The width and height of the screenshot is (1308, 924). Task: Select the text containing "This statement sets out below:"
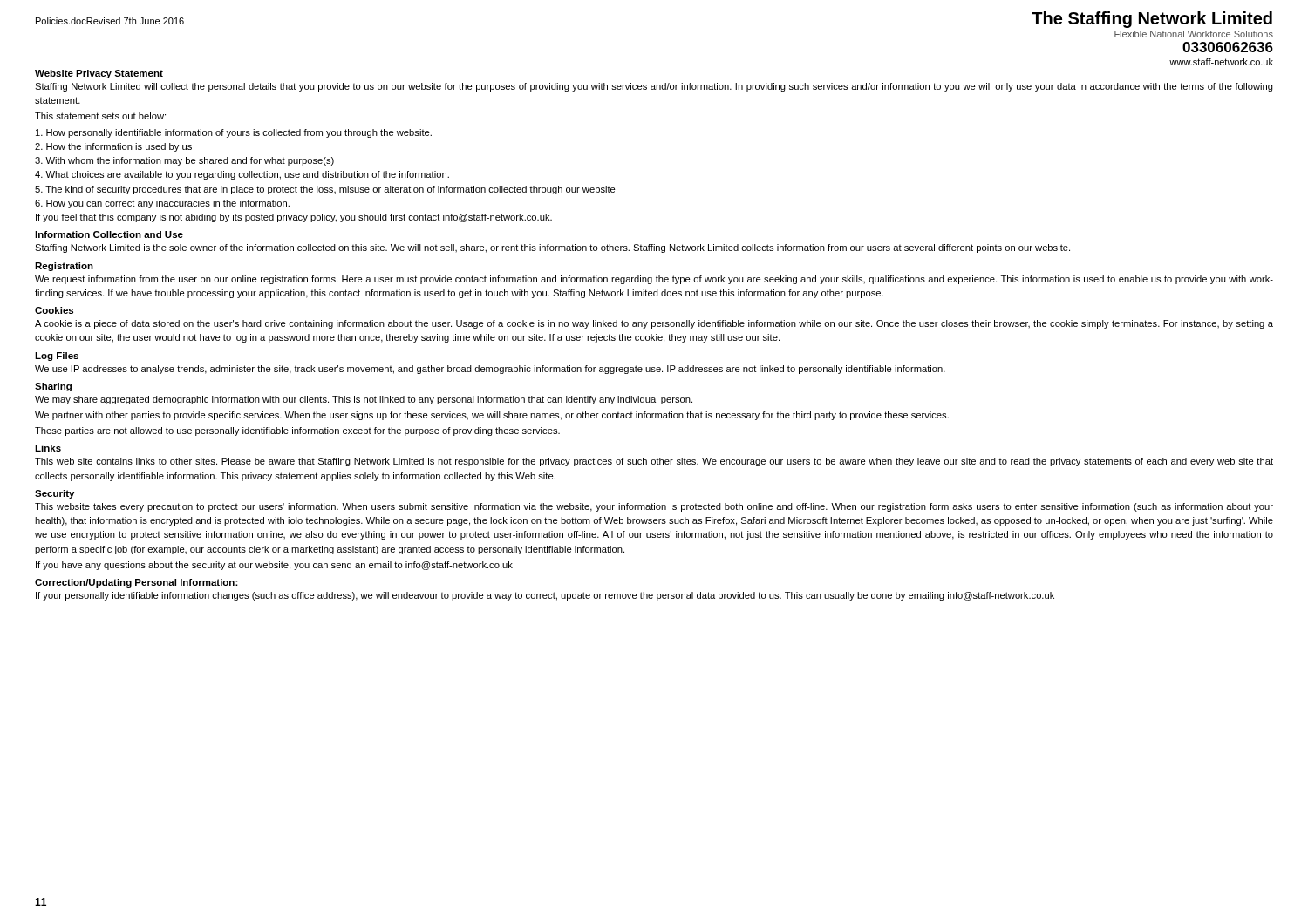[x=101, y=116]
